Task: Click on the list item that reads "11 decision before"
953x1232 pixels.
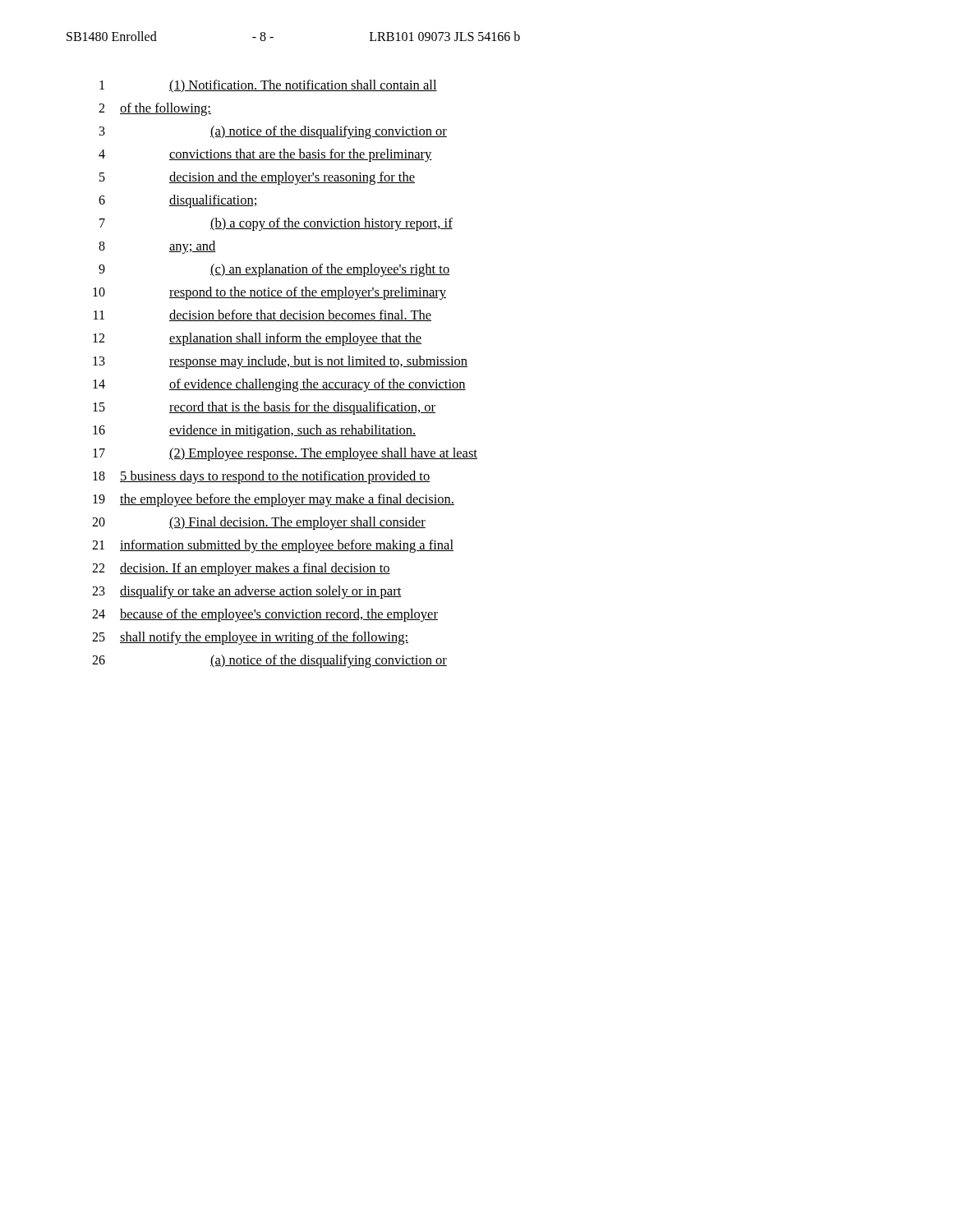Action: 262,315
